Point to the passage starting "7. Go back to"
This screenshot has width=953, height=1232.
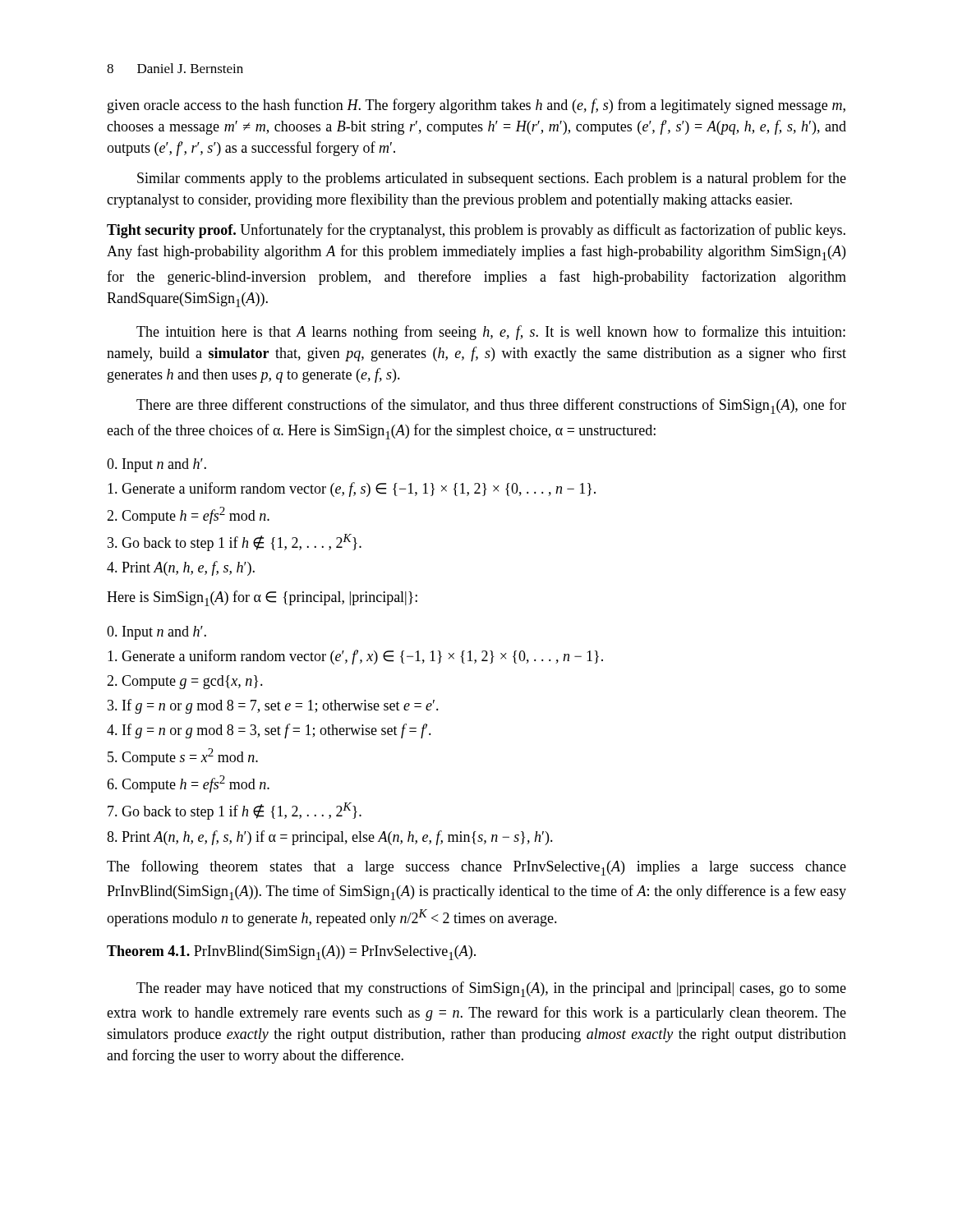[x=235, y=811]
